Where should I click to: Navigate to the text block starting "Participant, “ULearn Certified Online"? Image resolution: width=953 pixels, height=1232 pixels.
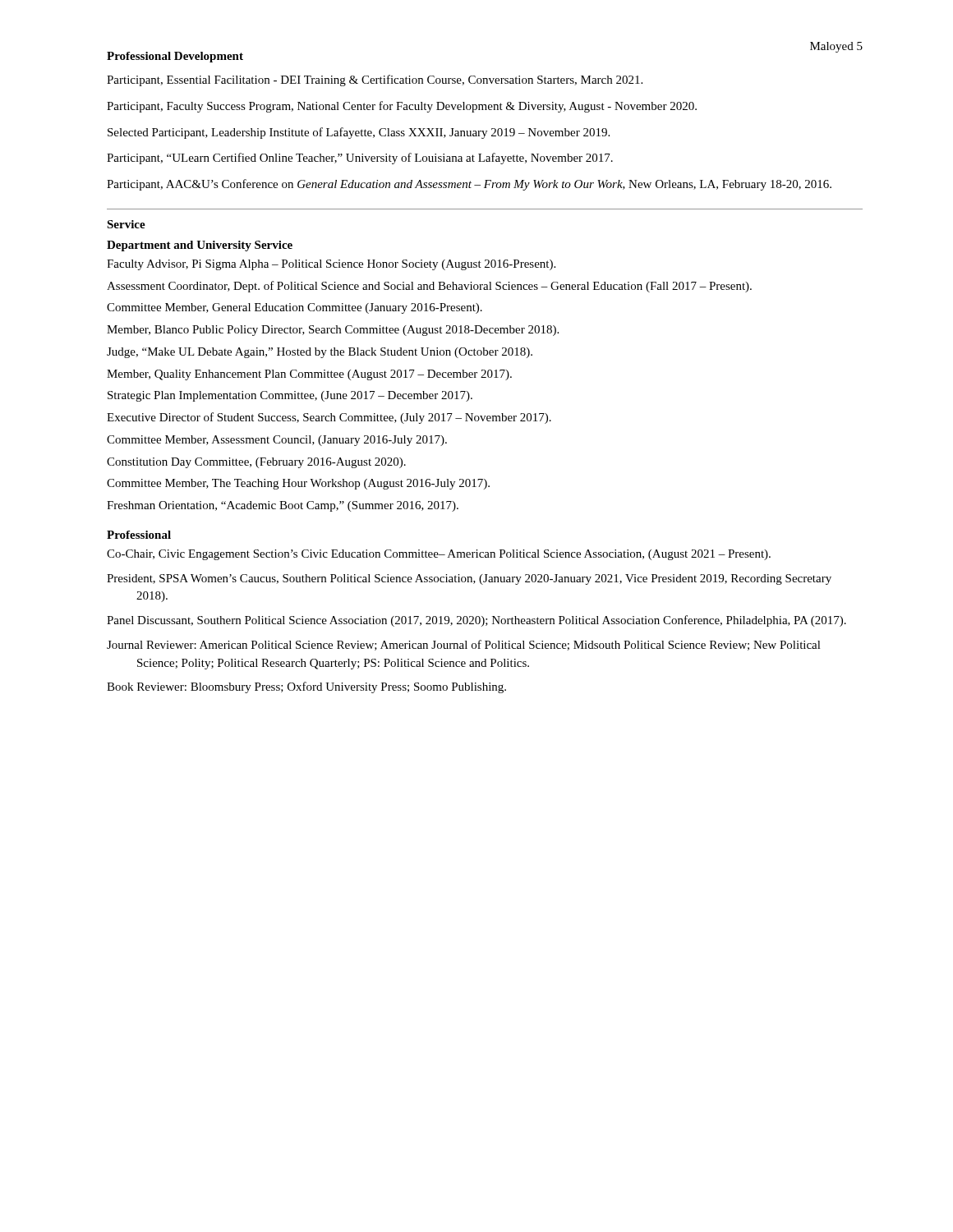(360, 158)
